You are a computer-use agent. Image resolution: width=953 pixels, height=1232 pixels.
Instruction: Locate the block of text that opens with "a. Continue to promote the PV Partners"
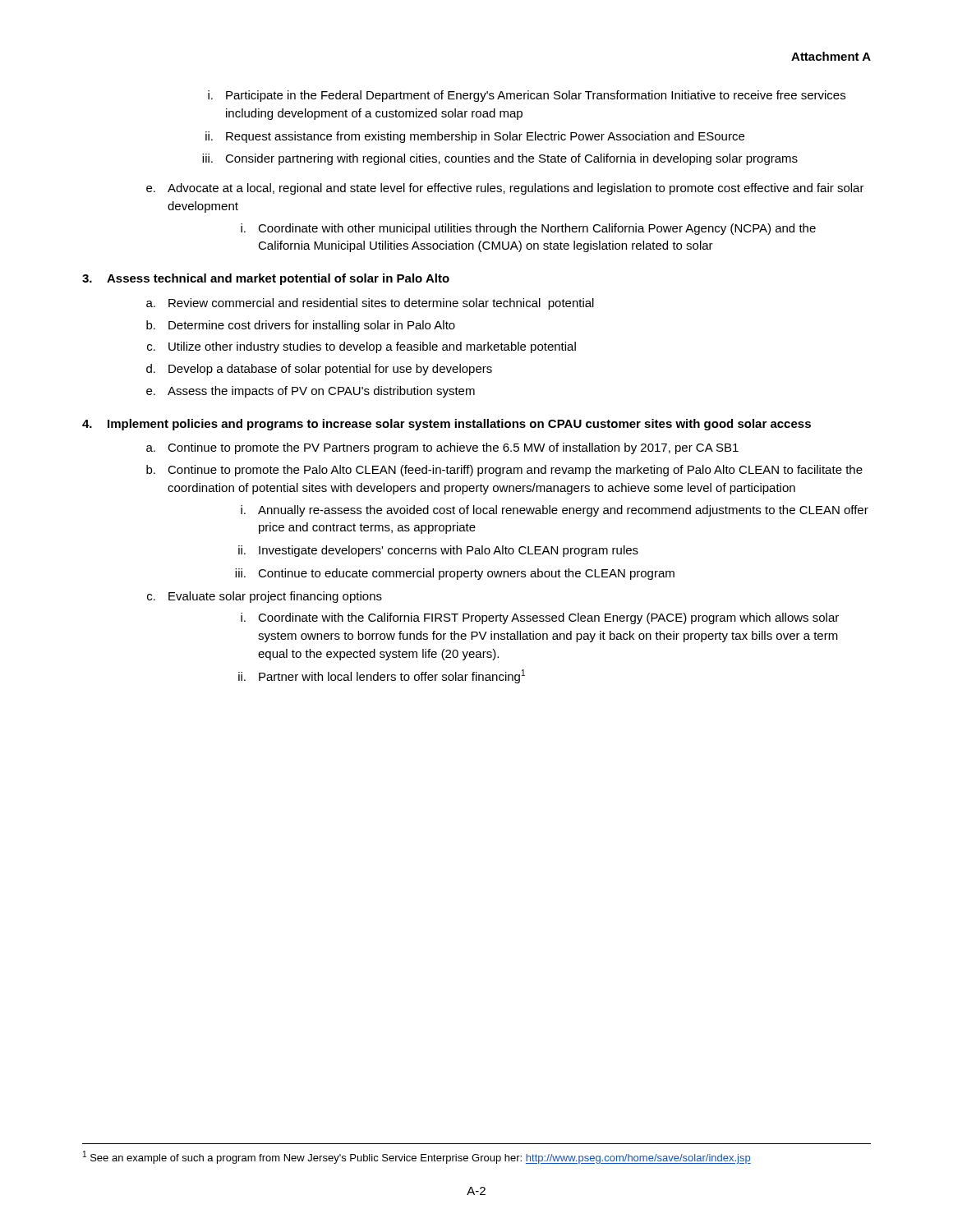[x=493, y=448]
